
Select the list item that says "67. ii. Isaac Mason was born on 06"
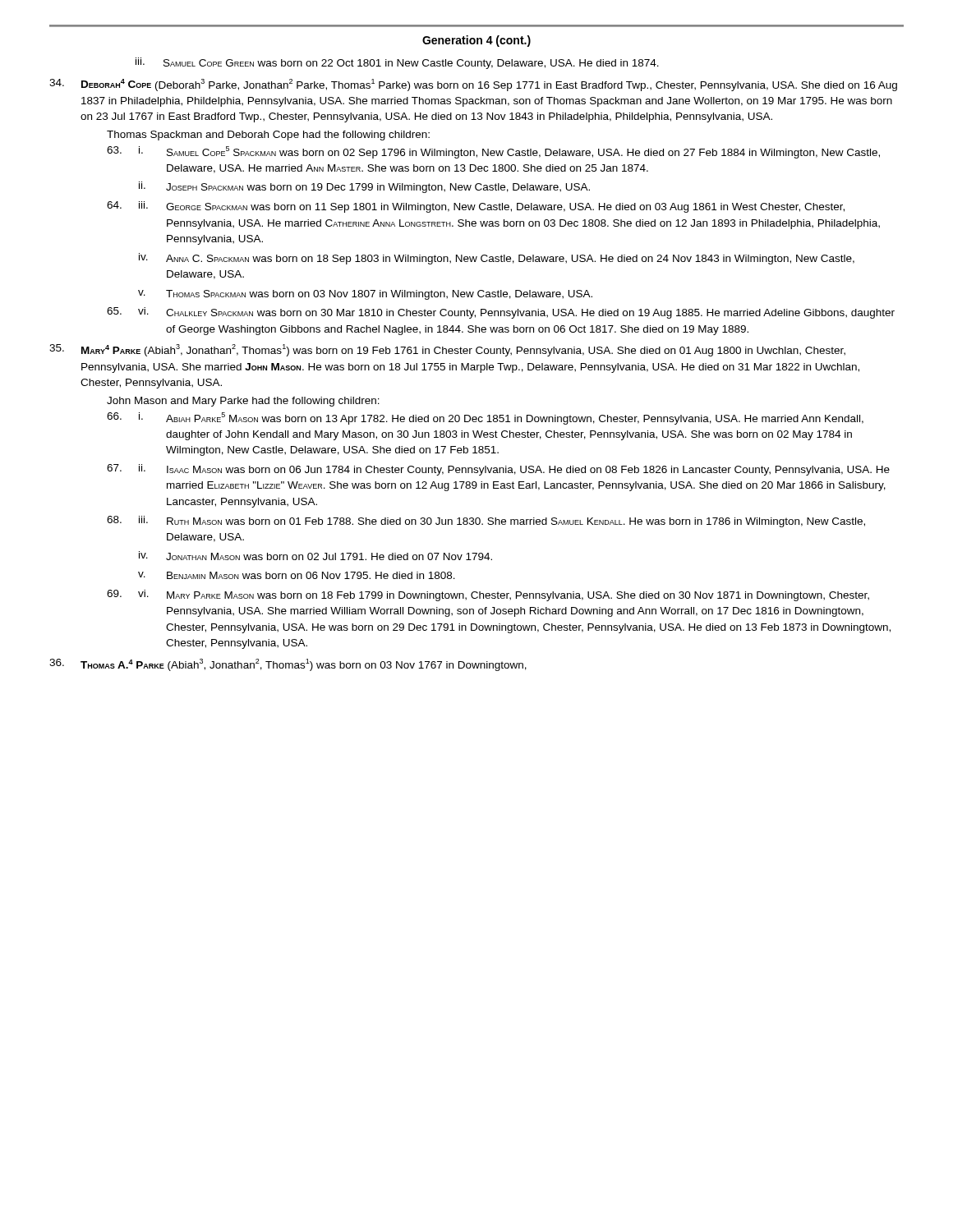pyautogui.click(x=505, y=486)
